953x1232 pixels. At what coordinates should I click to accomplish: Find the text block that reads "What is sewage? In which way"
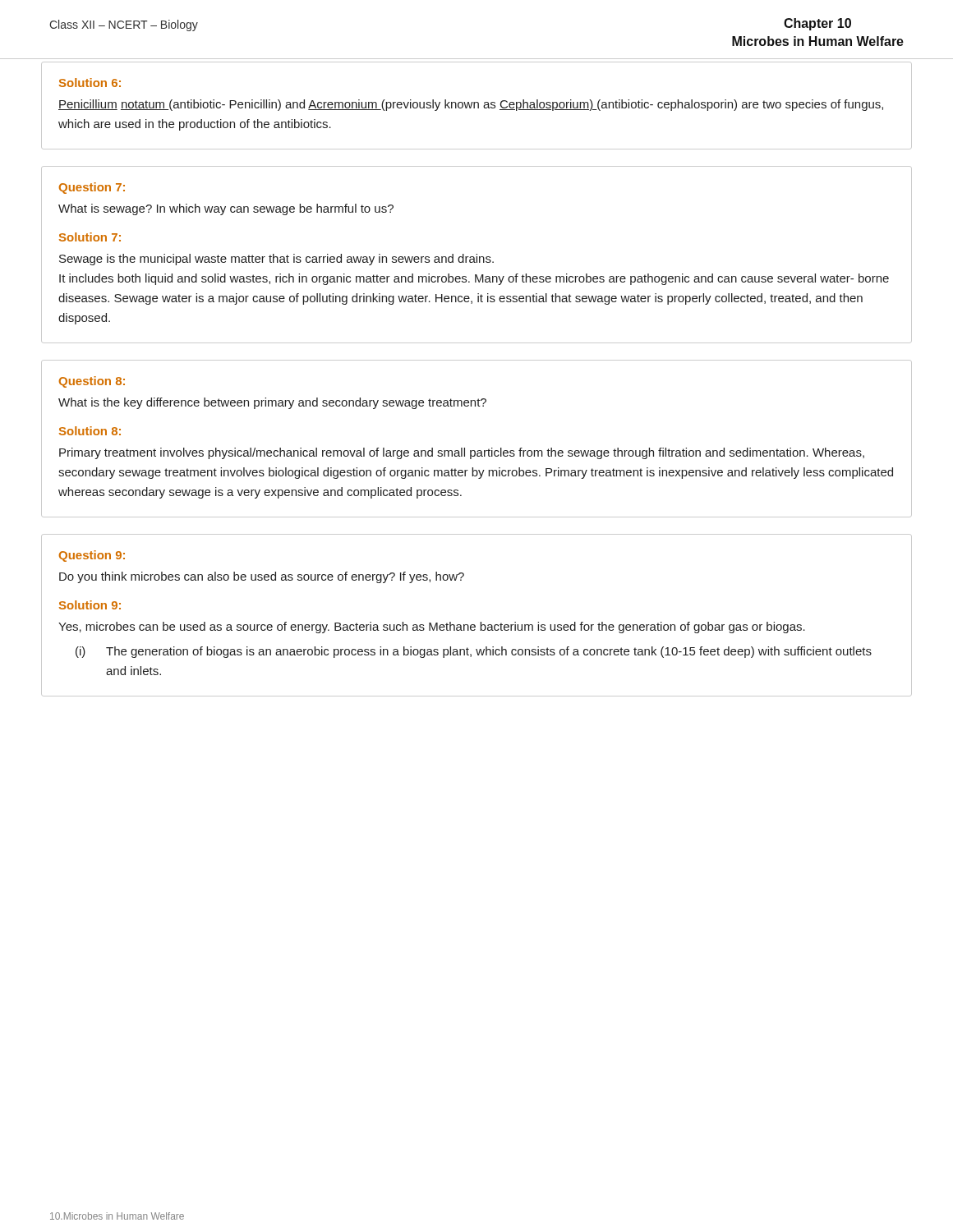pyautogui.click(x=226, y=208)
